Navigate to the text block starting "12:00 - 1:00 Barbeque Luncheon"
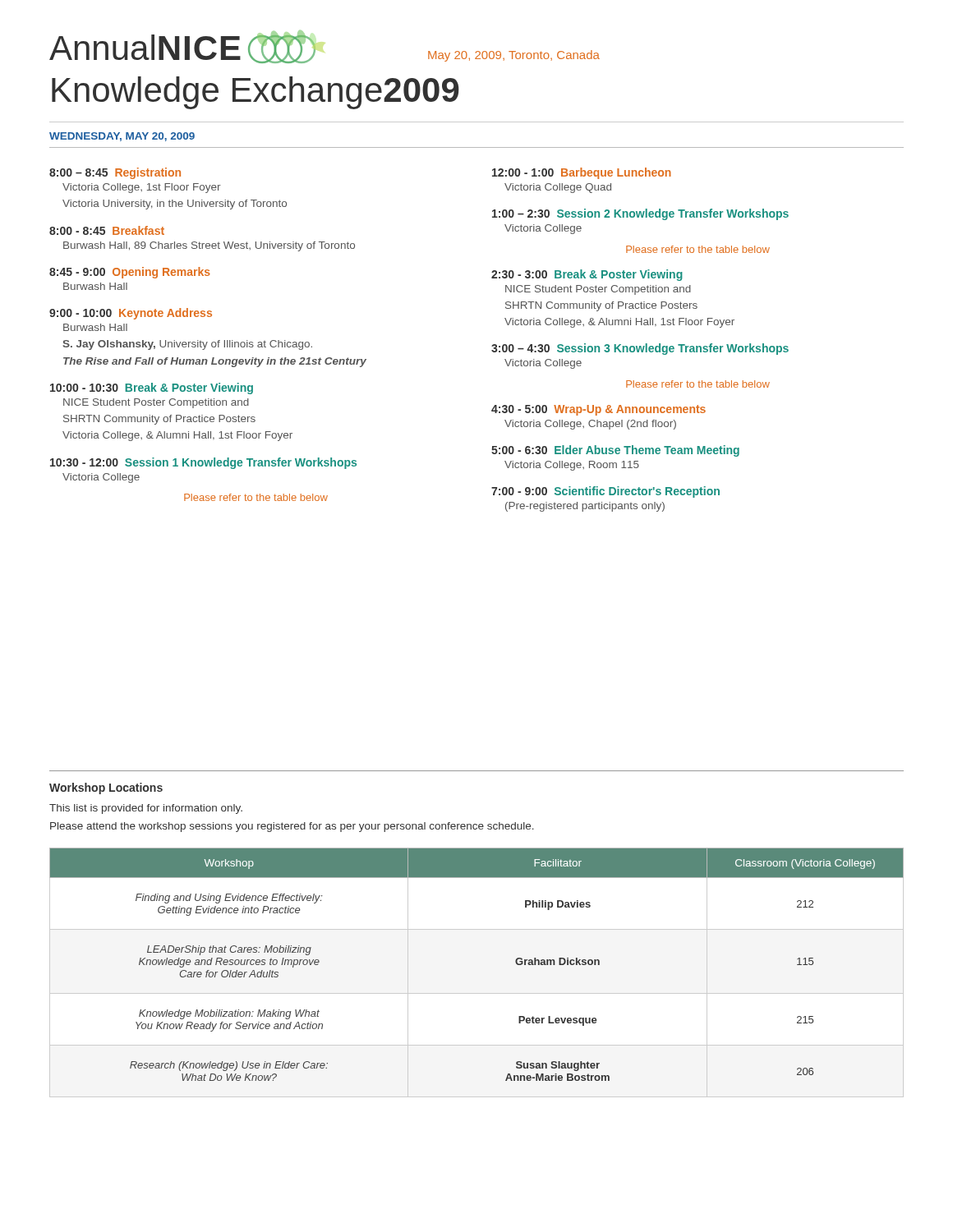Screen dimensions: 1232x953 pos(582,173)
